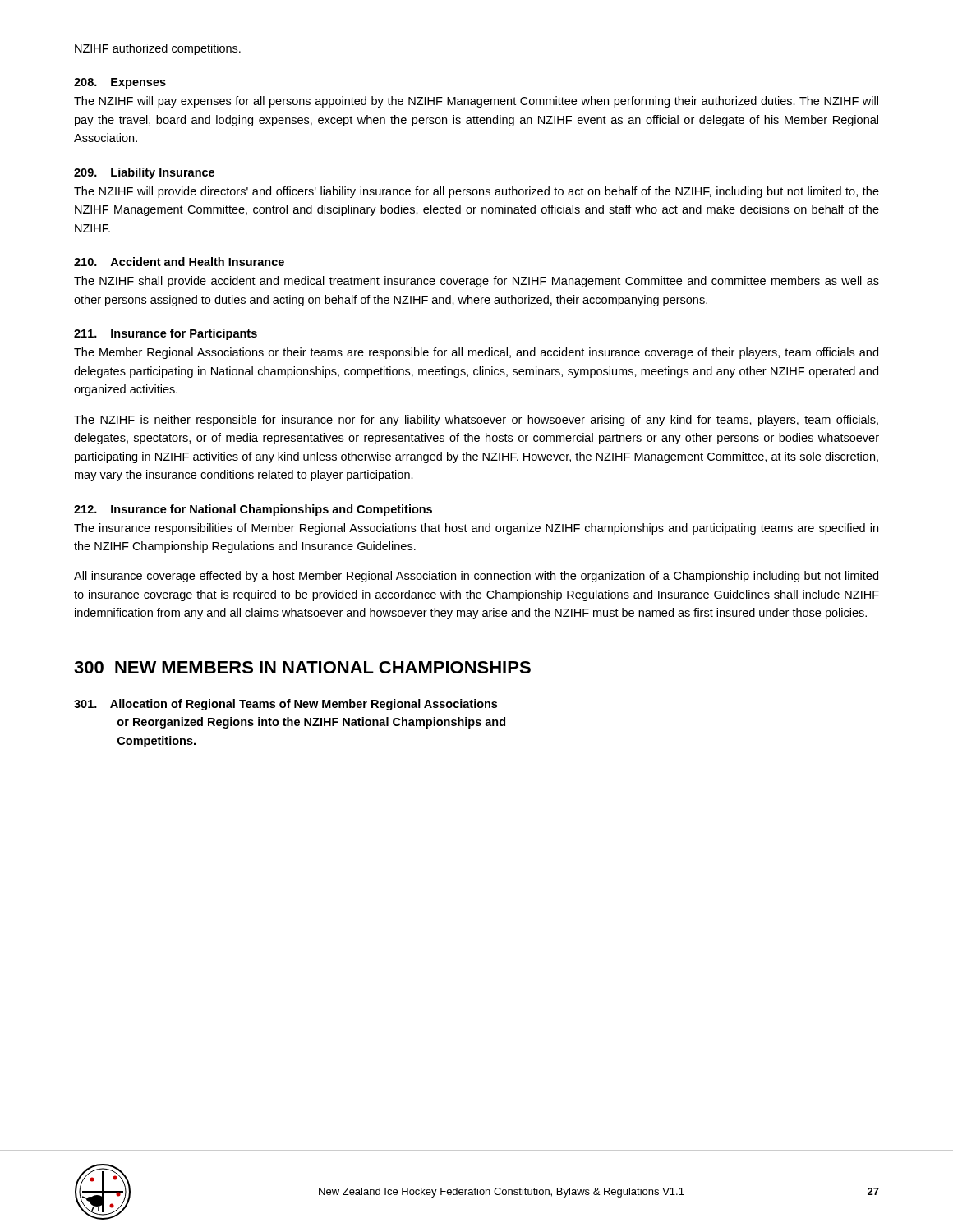The width and height of the screenshot is (953, 1232).
Task: Click where it says "NZIHF authorized competitions."
Action: [158, 48]
